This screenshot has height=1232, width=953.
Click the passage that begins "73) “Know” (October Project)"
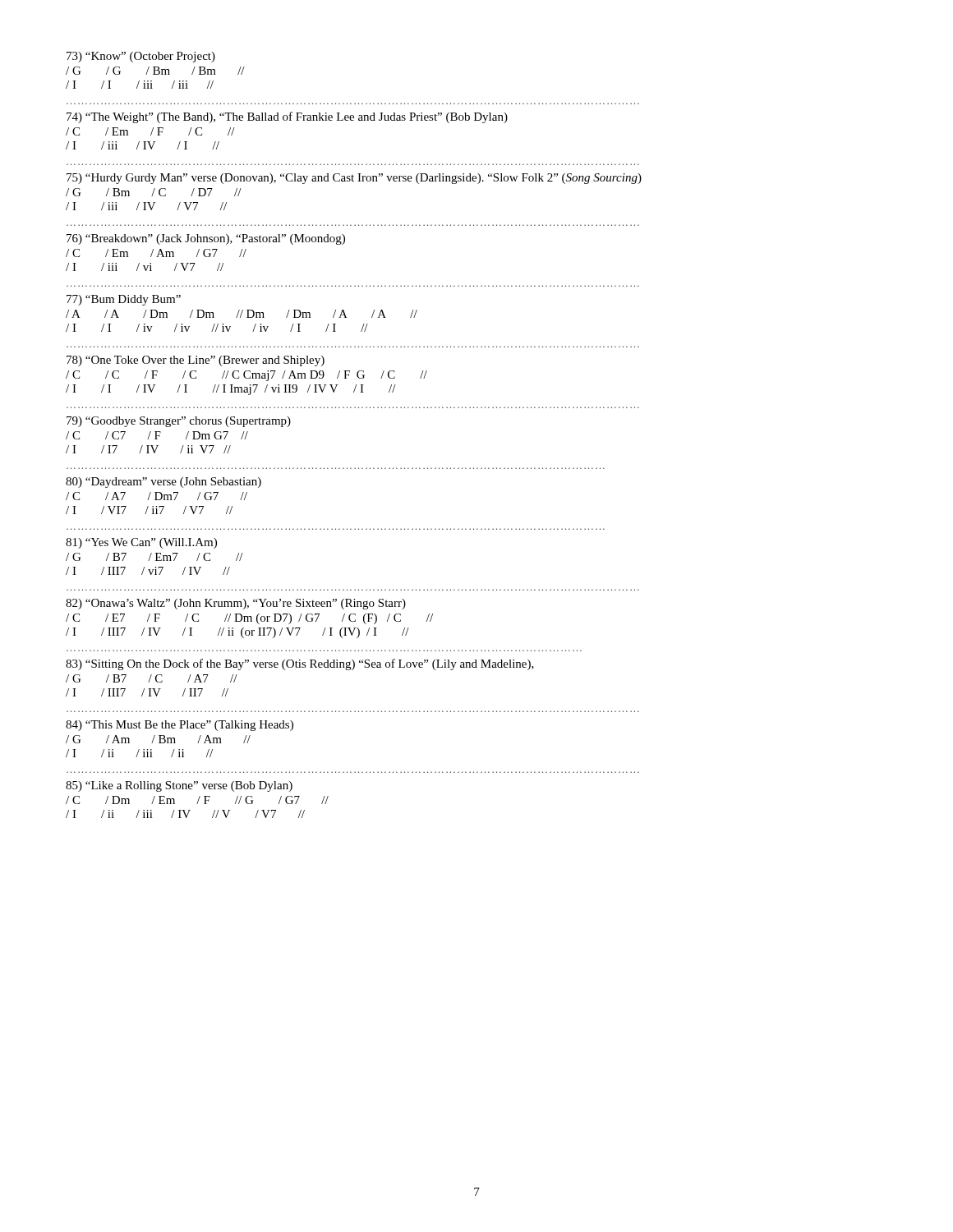click(x=141, y=57)
